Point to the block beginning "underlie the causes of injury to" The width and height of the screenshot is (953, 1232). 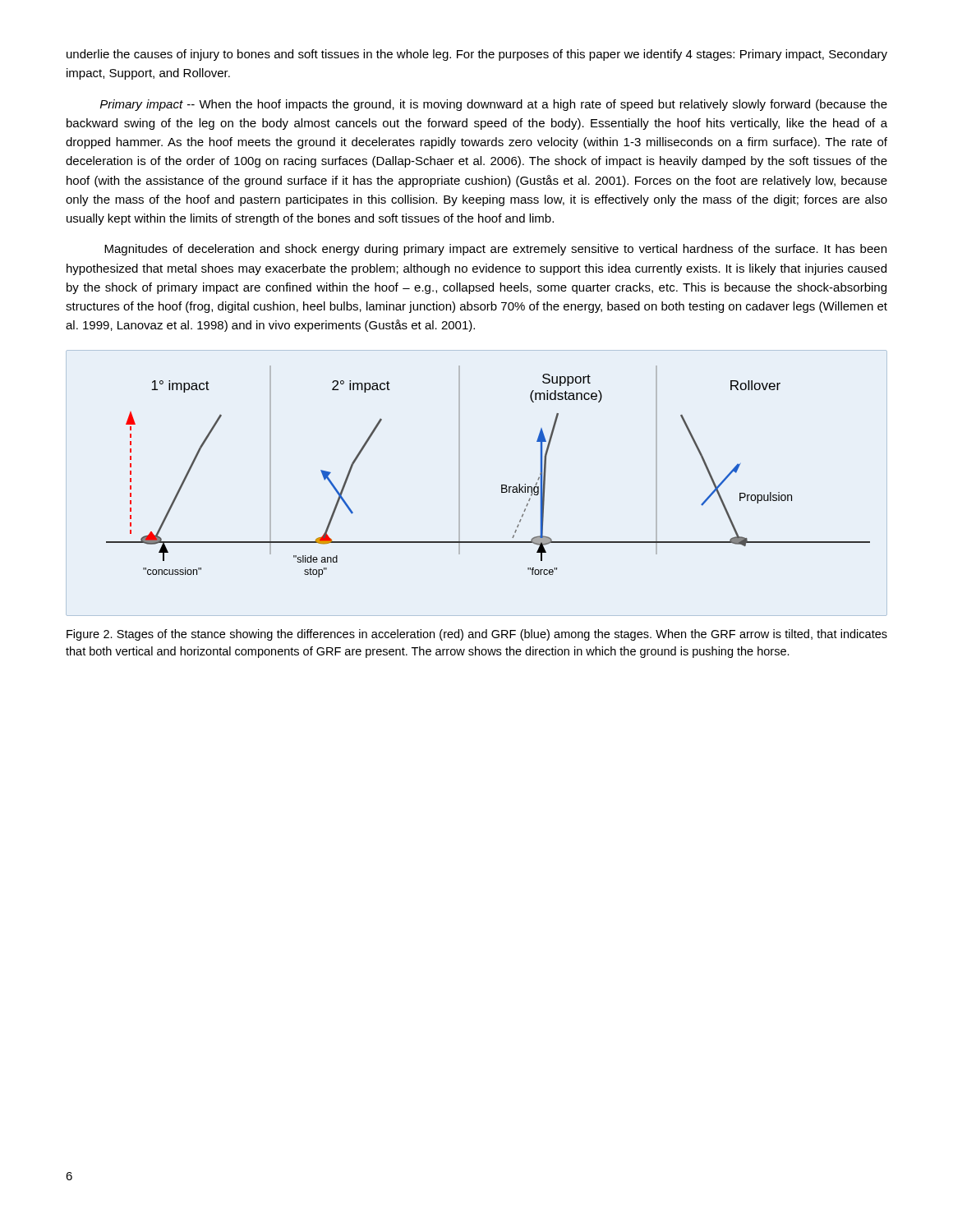[476, 63]
